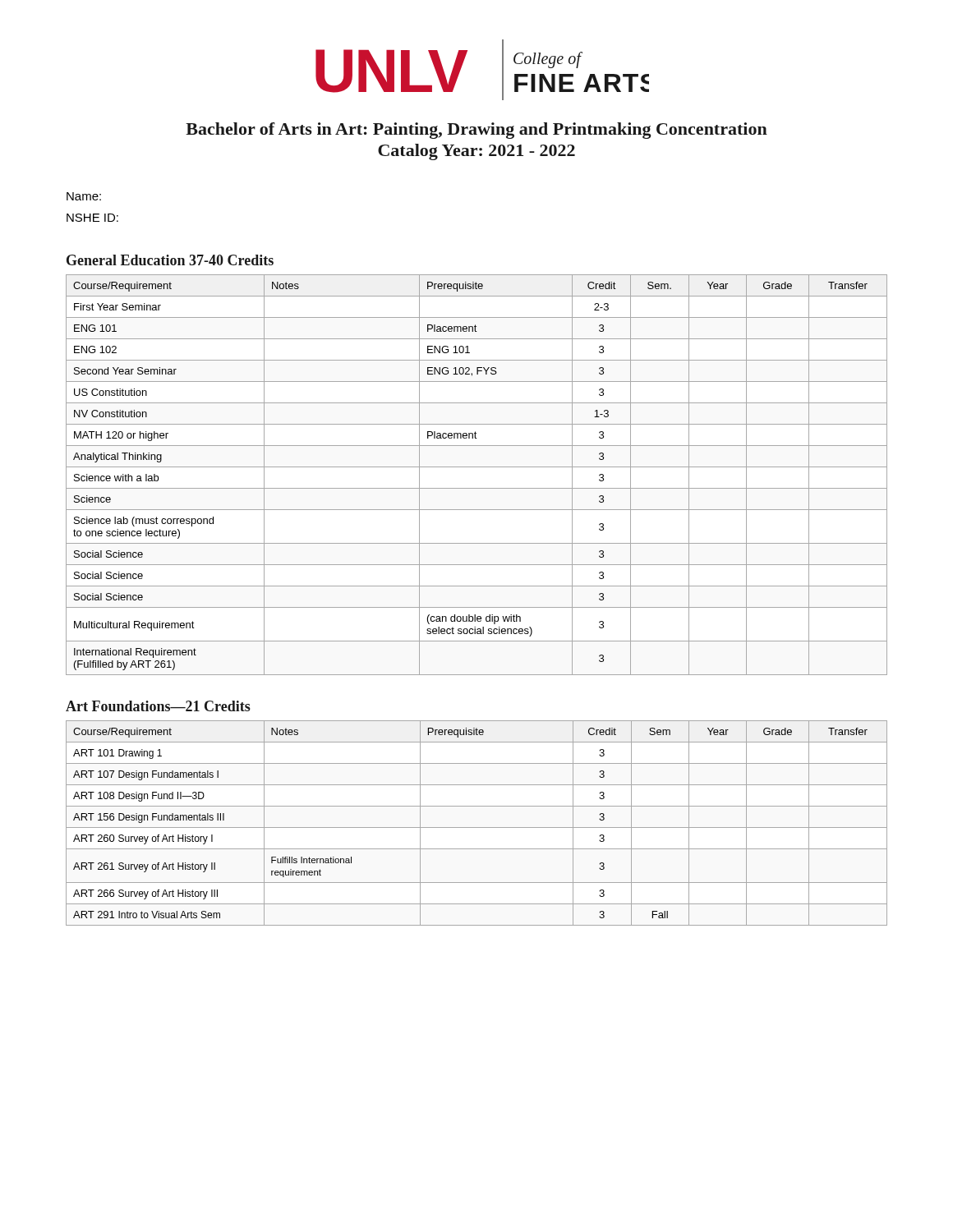
Task: Point to "Name: NSHE ID:"
Action: point(92,206)
